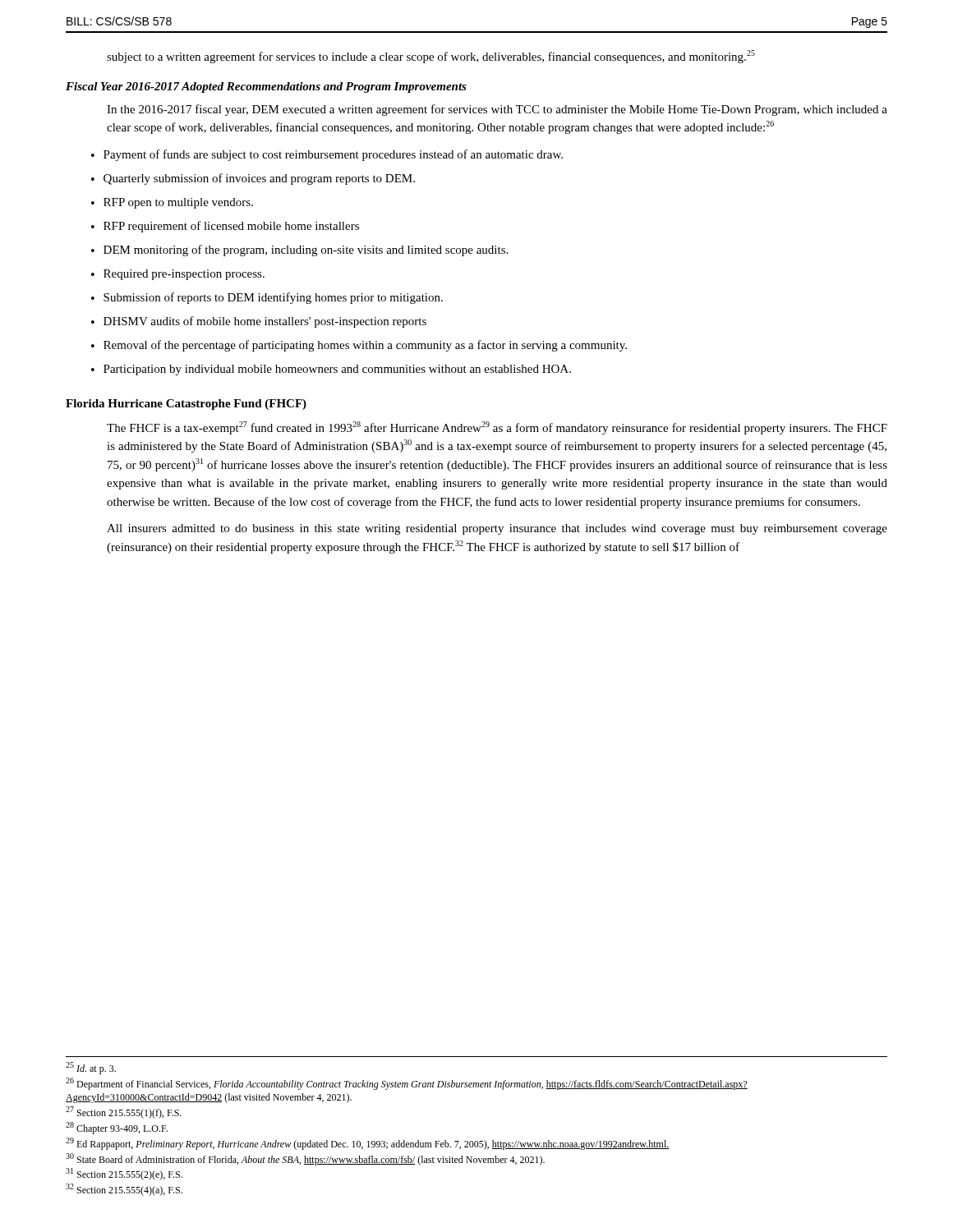Navigate to the text block starting "Payment of funds are subject to cost reimbursement"
The width and height of the screenshot is (953, 1232).
tap(333, 154)
